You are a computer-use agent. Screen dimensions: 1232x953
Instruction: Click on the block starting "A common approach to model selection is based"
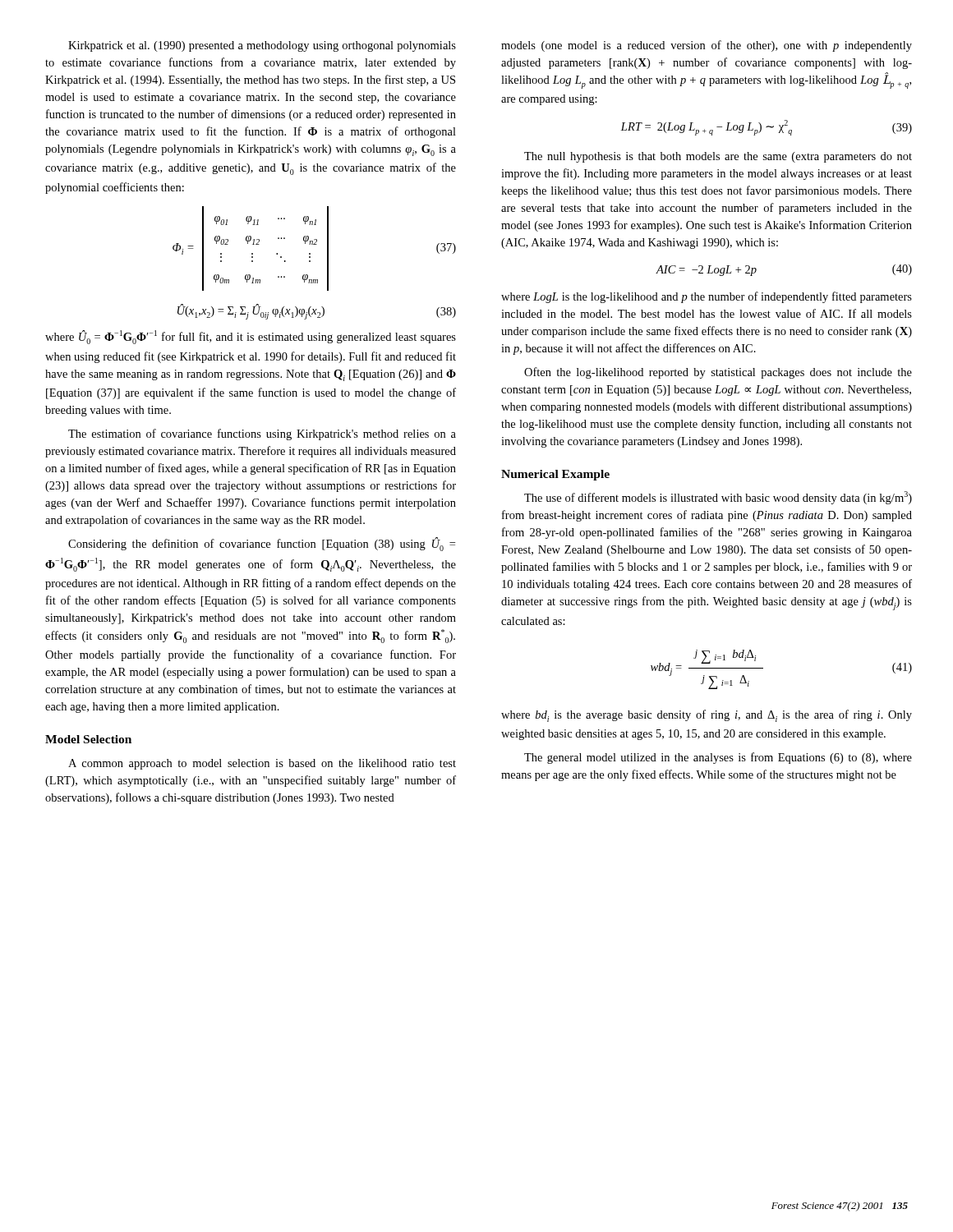(251, 780)
